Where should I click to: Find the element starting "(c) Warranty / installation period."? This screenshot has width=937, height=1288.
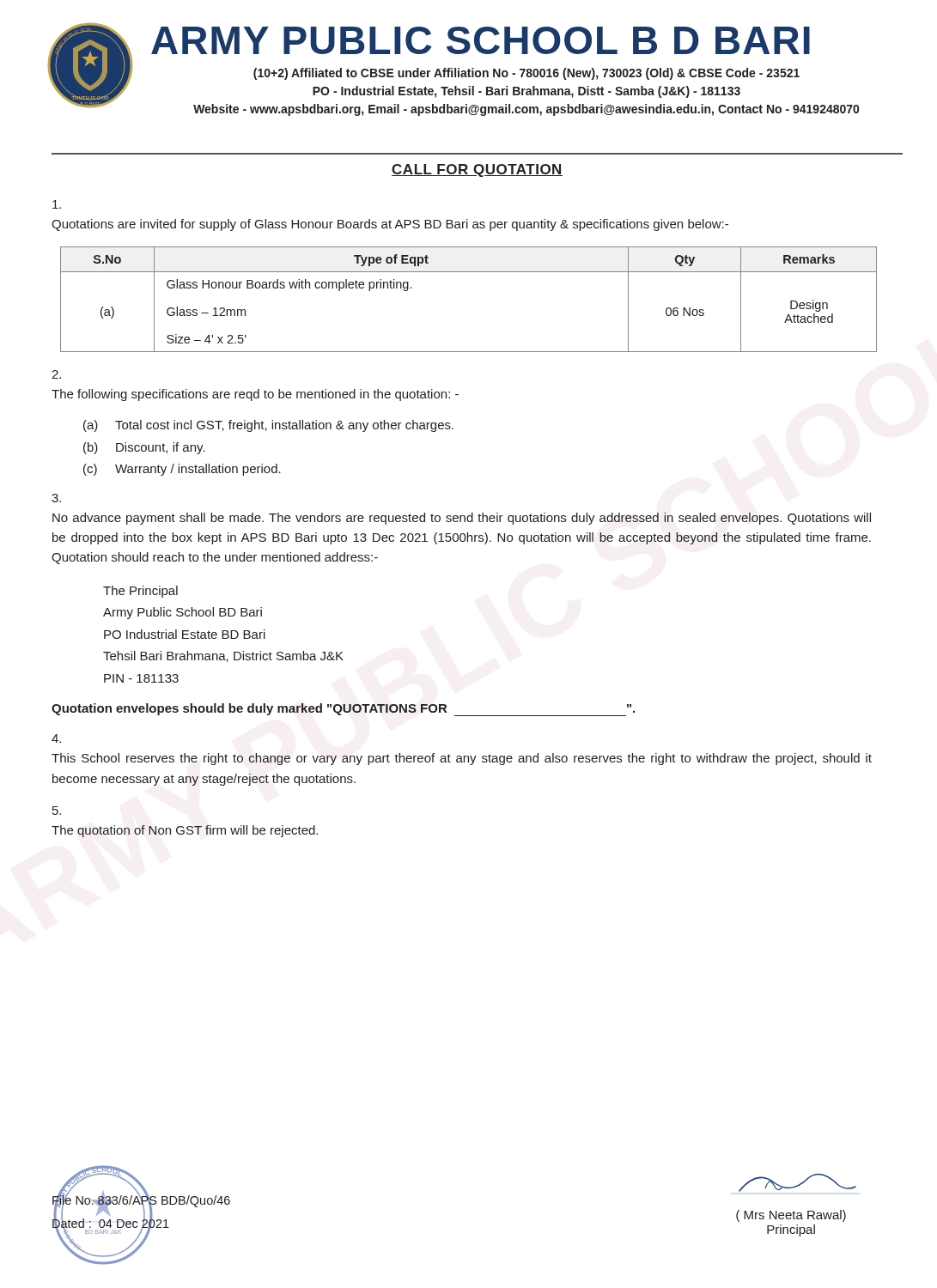[182, 470]
